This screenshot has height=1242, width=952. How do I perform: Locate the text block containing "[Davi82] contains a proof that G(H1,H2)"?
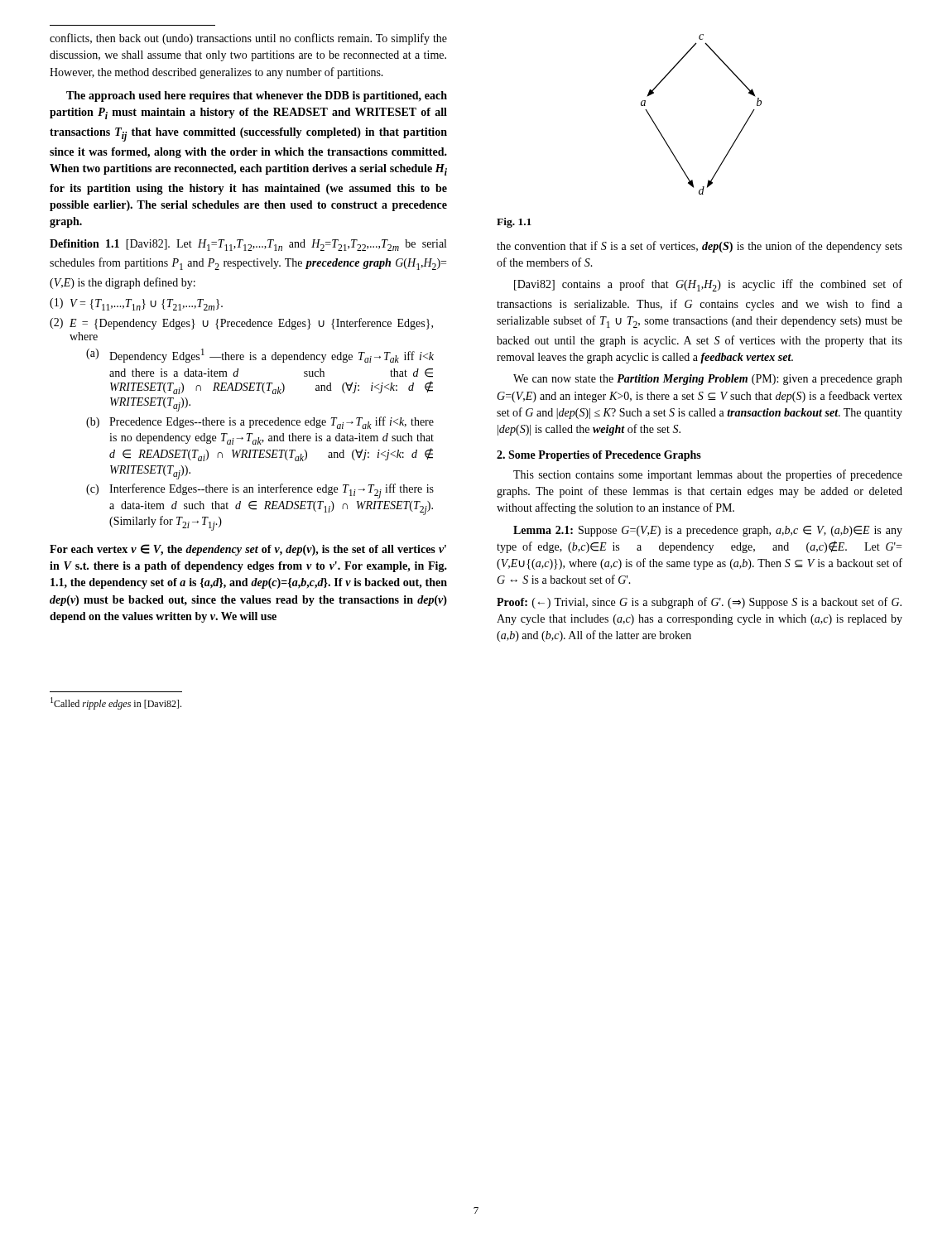(x=699, y=322)
